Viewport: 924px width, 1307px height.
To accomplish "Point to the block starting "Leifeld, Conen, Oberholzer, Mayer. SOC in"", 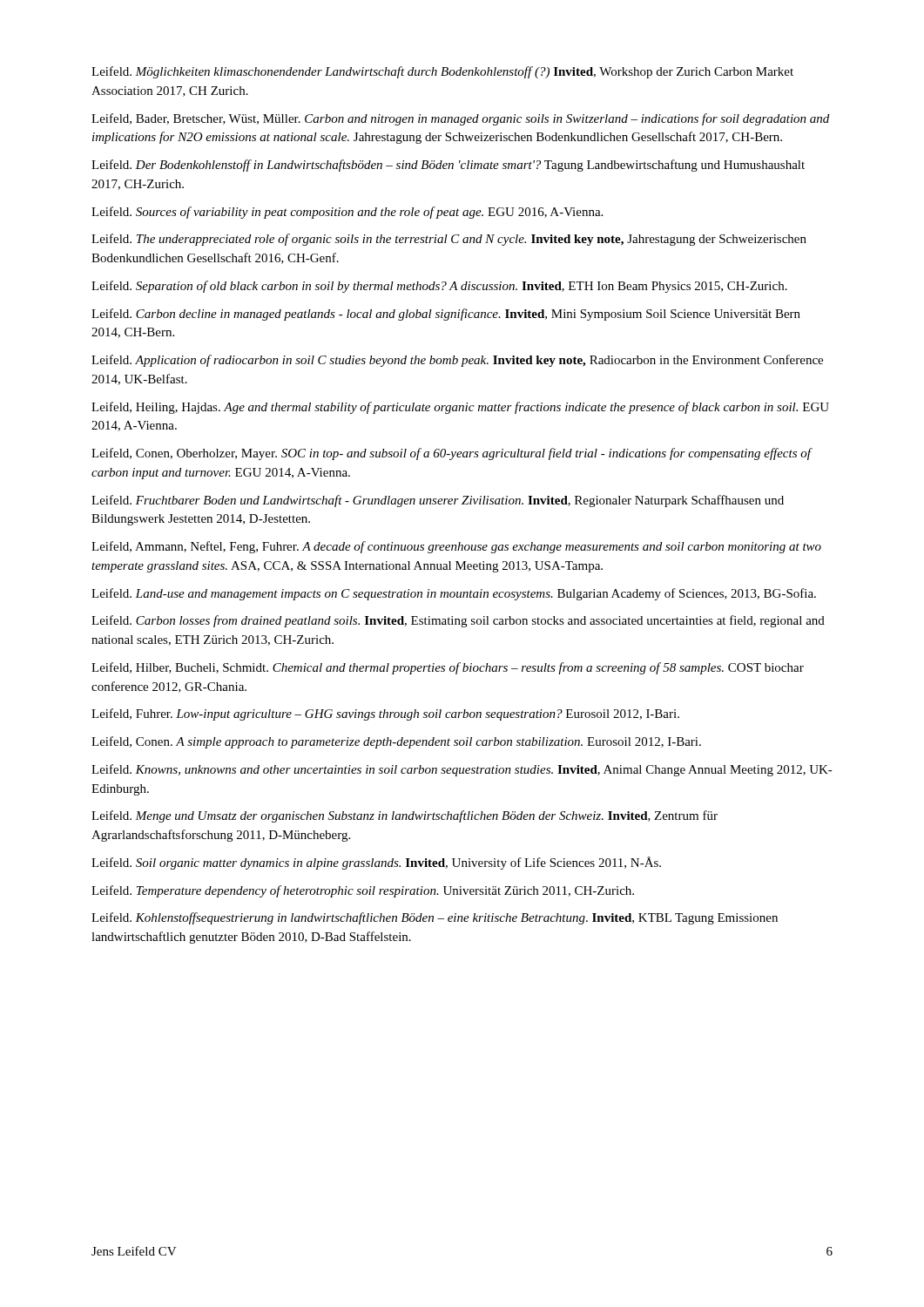I will coord(451,463).
